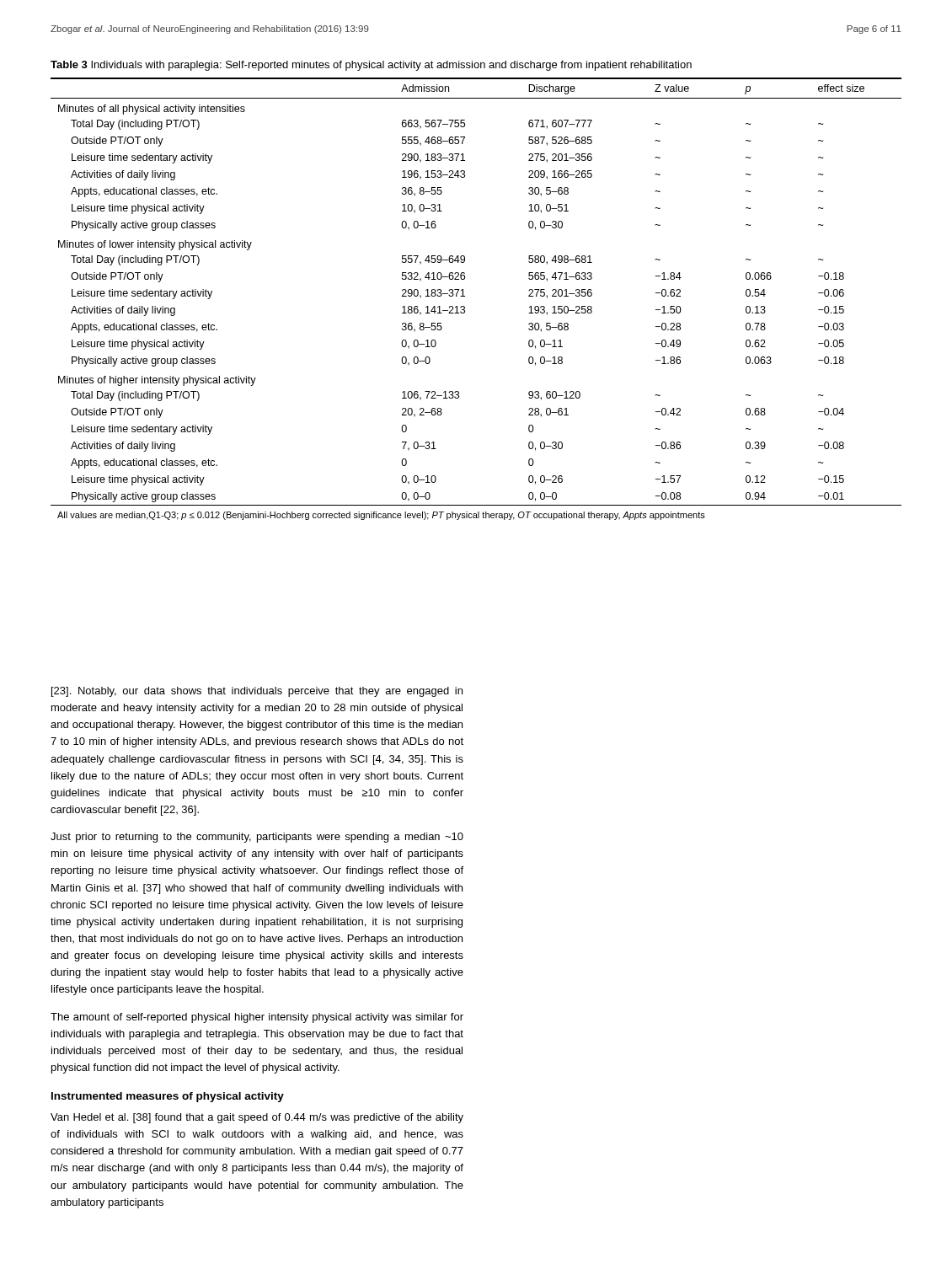952x1264 pixels.
Task: Find the table
Action: pyautogui.click(x=476, y=300)
